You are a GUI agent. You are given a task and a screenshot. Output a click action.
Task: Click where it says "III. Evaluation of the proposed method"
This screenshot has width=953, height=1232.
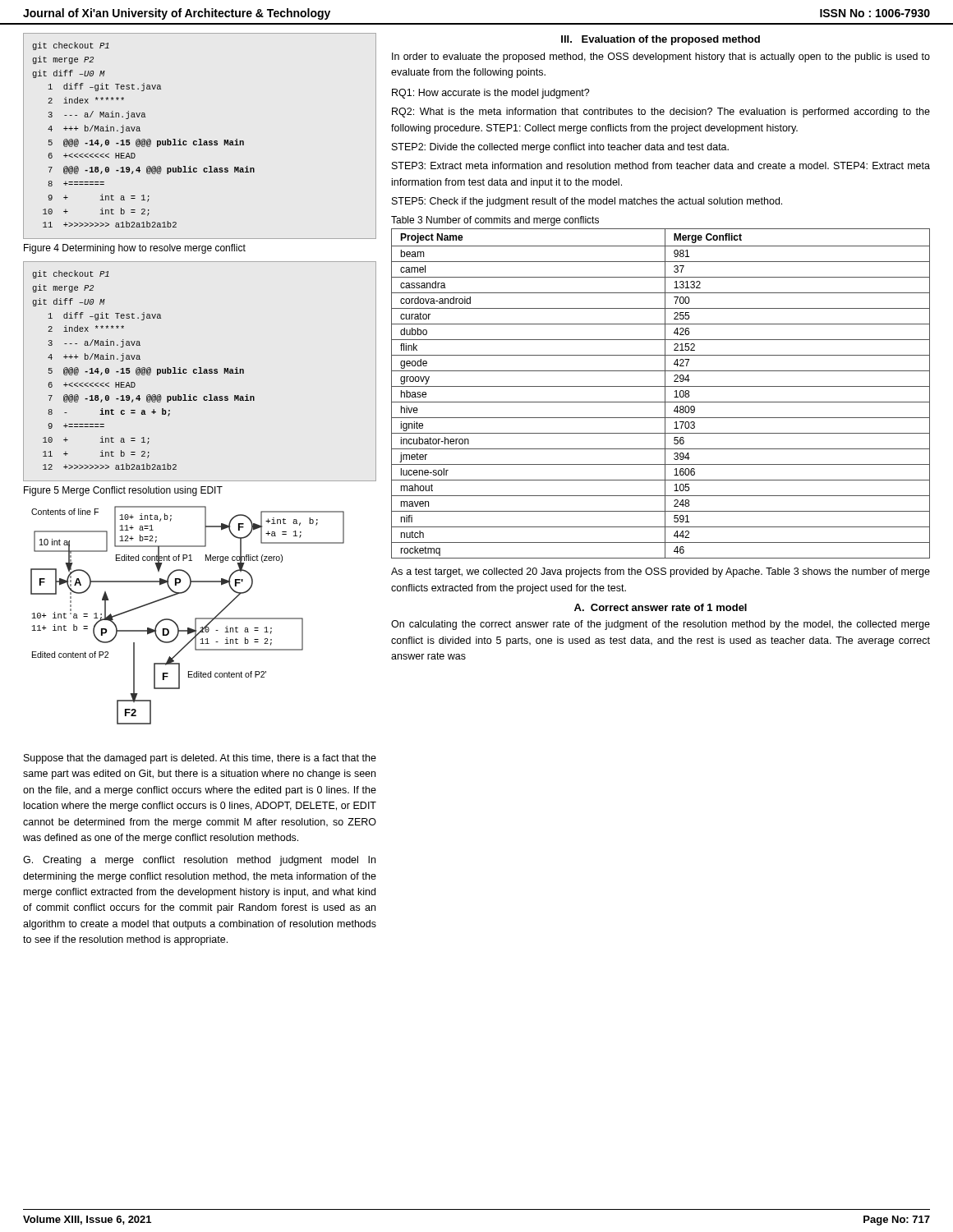coord(661,39)
